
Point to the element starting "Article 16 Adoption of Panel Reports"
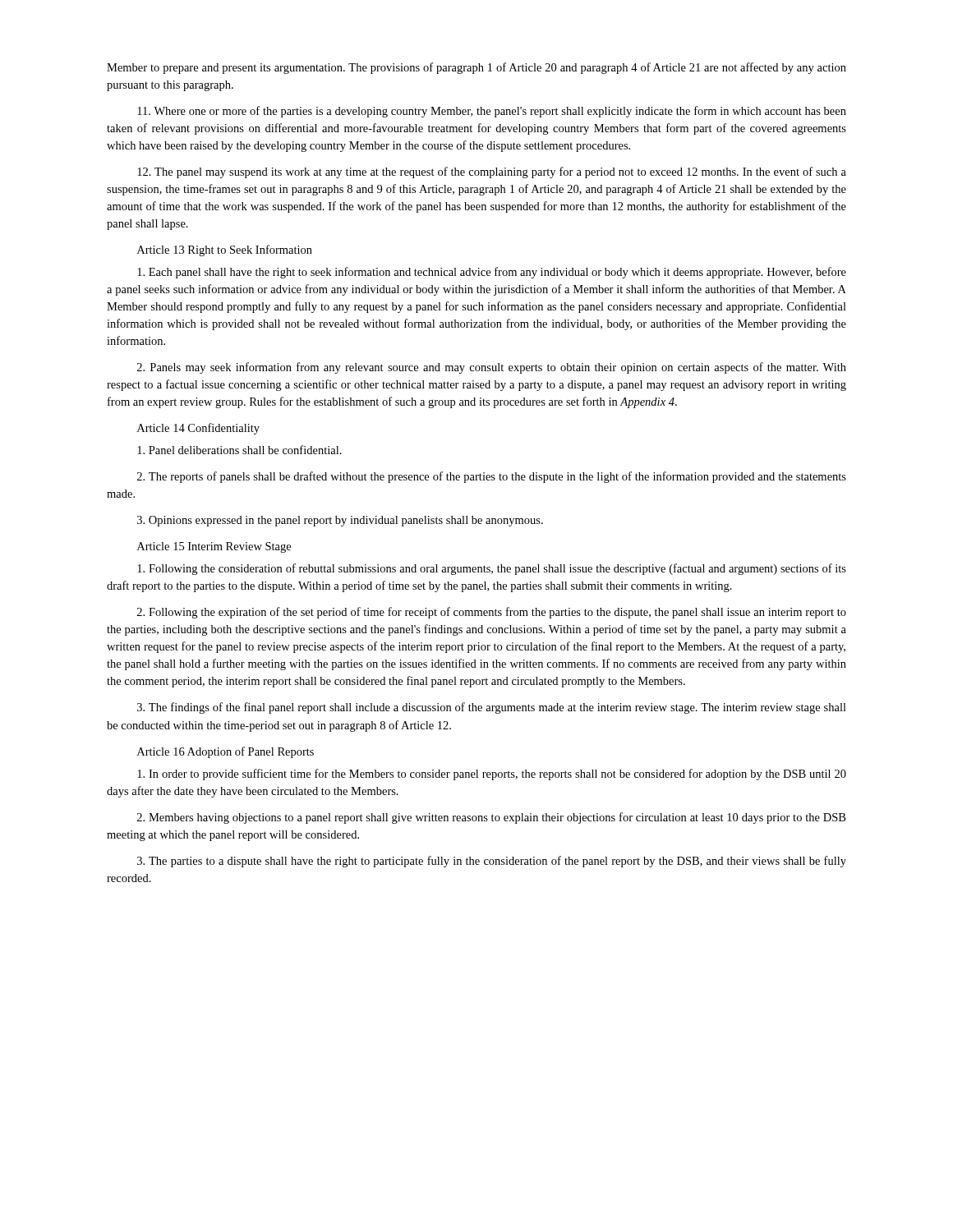tap(225, 751)
